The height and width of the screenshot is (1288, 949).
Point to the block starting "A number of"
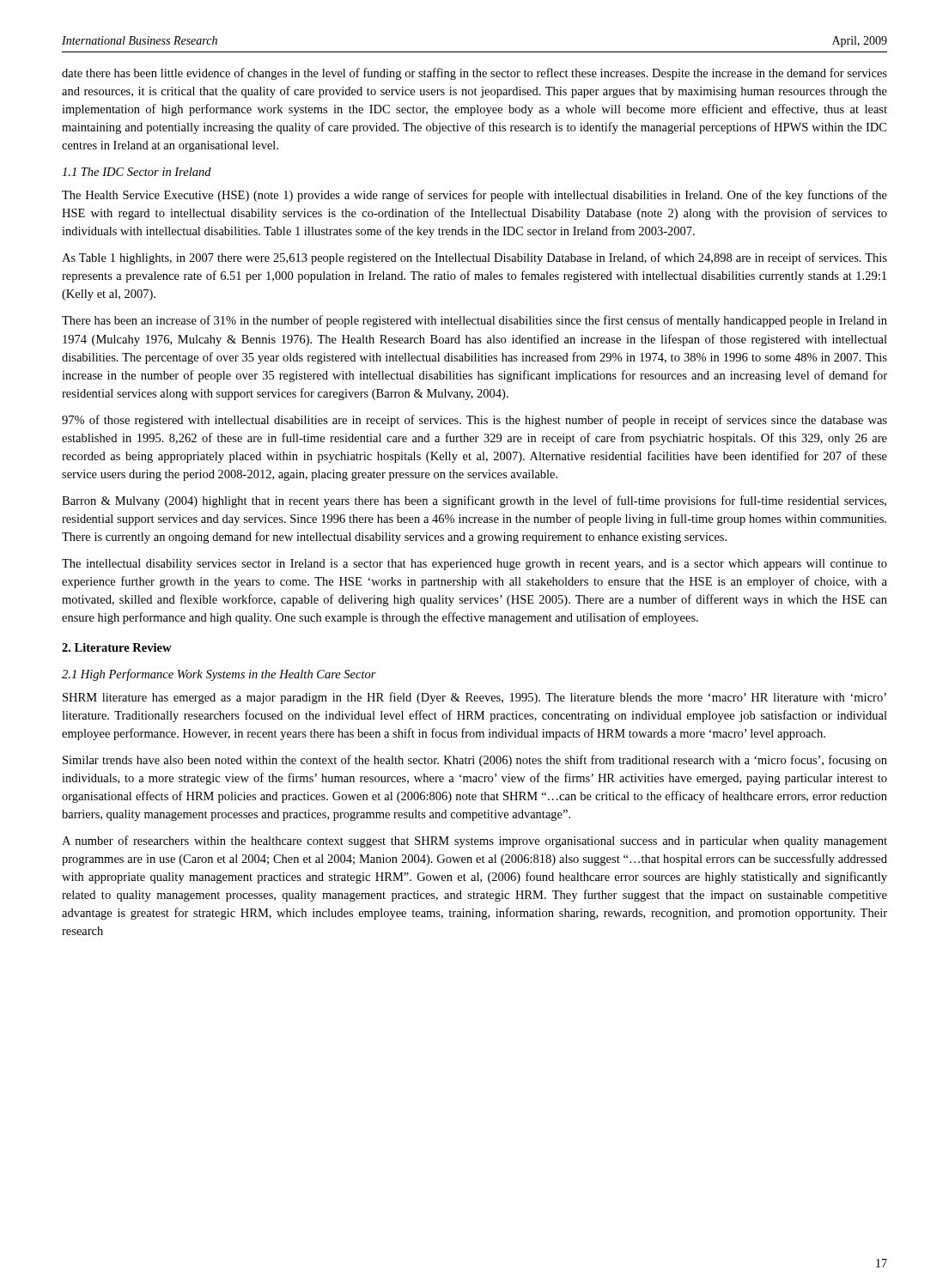pos(474,886)
